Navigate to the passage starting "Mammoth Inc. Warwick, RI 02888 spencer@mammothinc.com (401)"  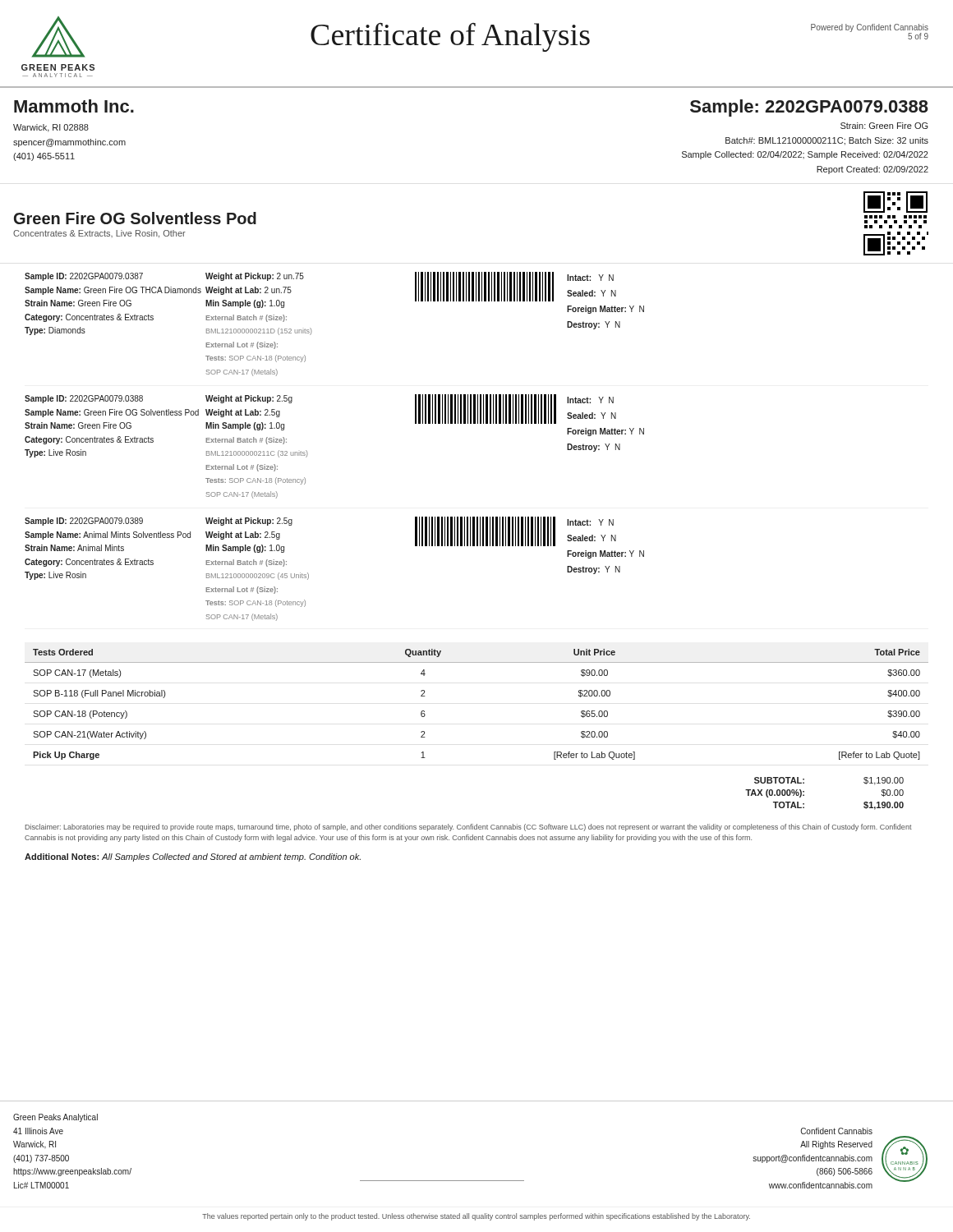coord(74,106)
